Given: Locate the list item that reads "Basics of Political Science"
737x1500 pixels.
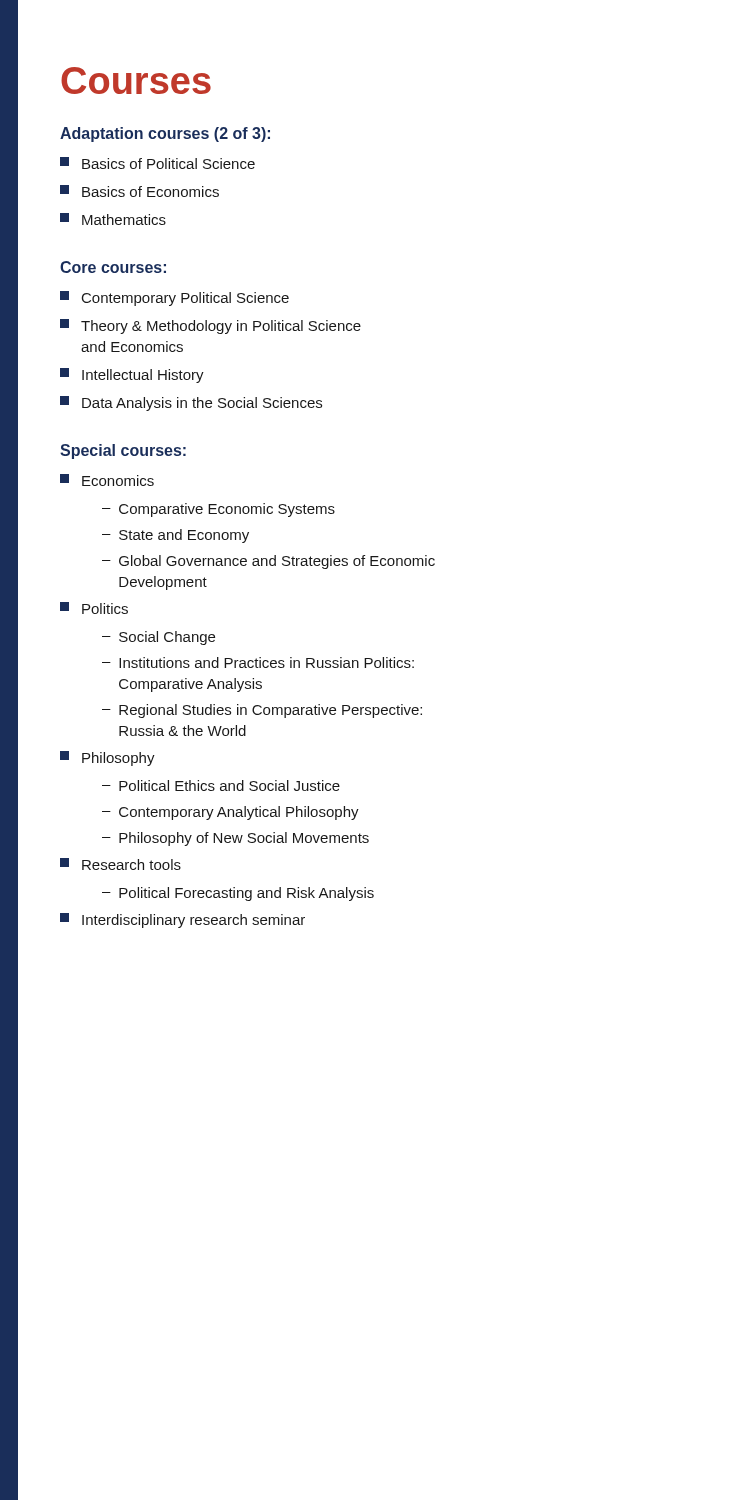Looking at the screenshot, I should (x=158, y=164).
